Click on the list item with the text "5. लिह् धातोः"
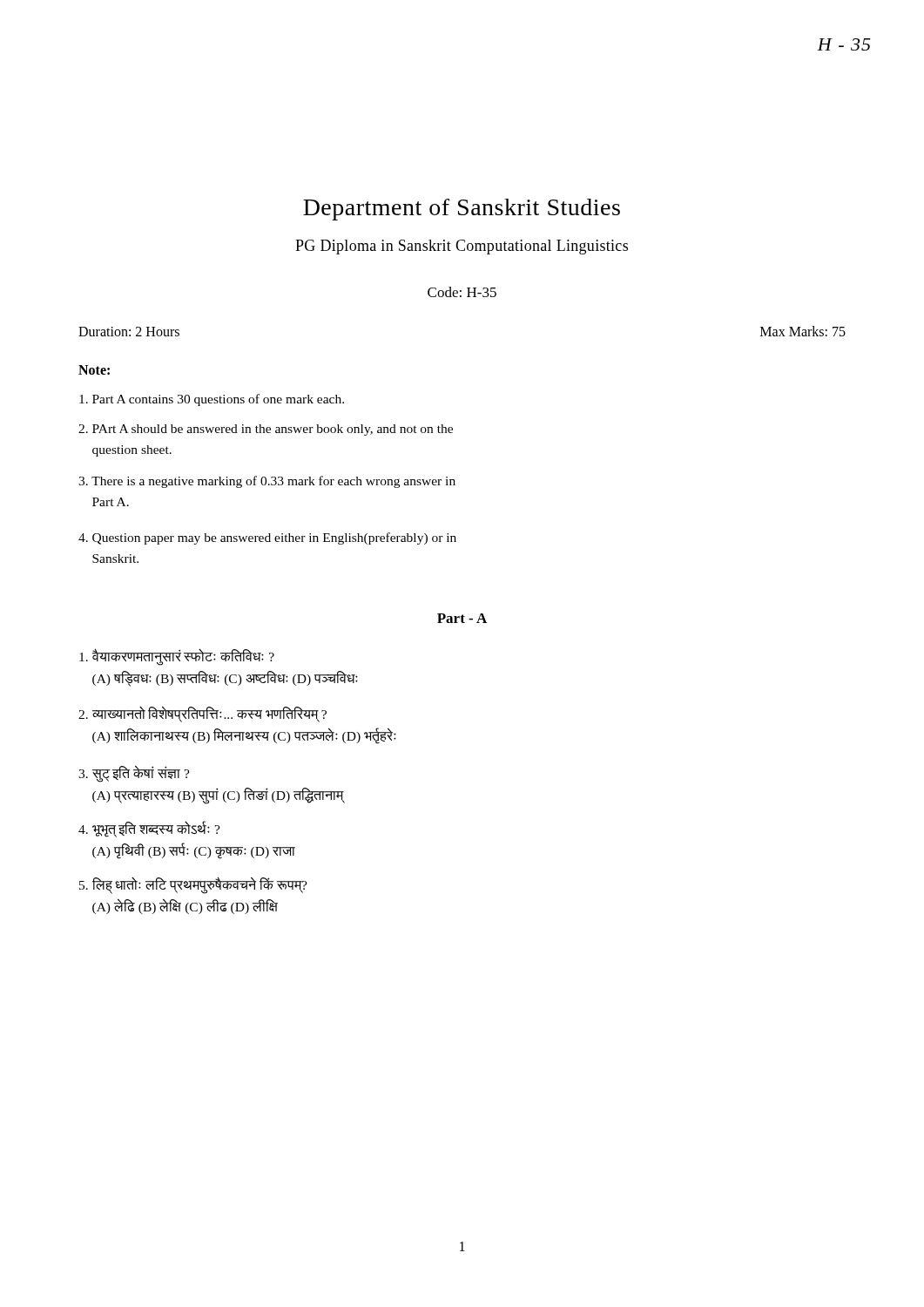924x1307 pixels. pyautogui.click(x=193, y=896)
